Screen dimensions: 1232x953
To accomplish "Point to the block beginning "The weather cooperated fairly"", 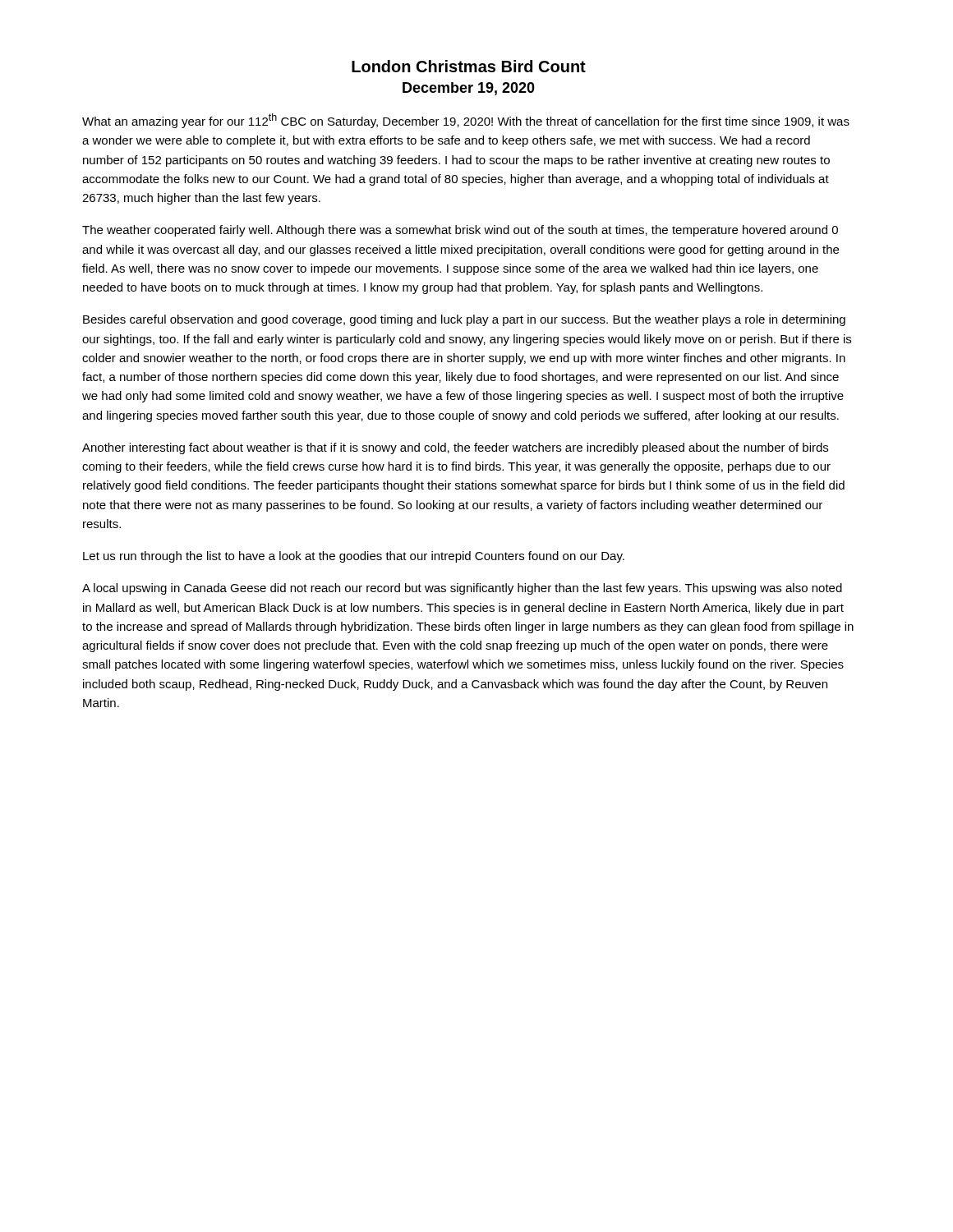I will (461, 258).
